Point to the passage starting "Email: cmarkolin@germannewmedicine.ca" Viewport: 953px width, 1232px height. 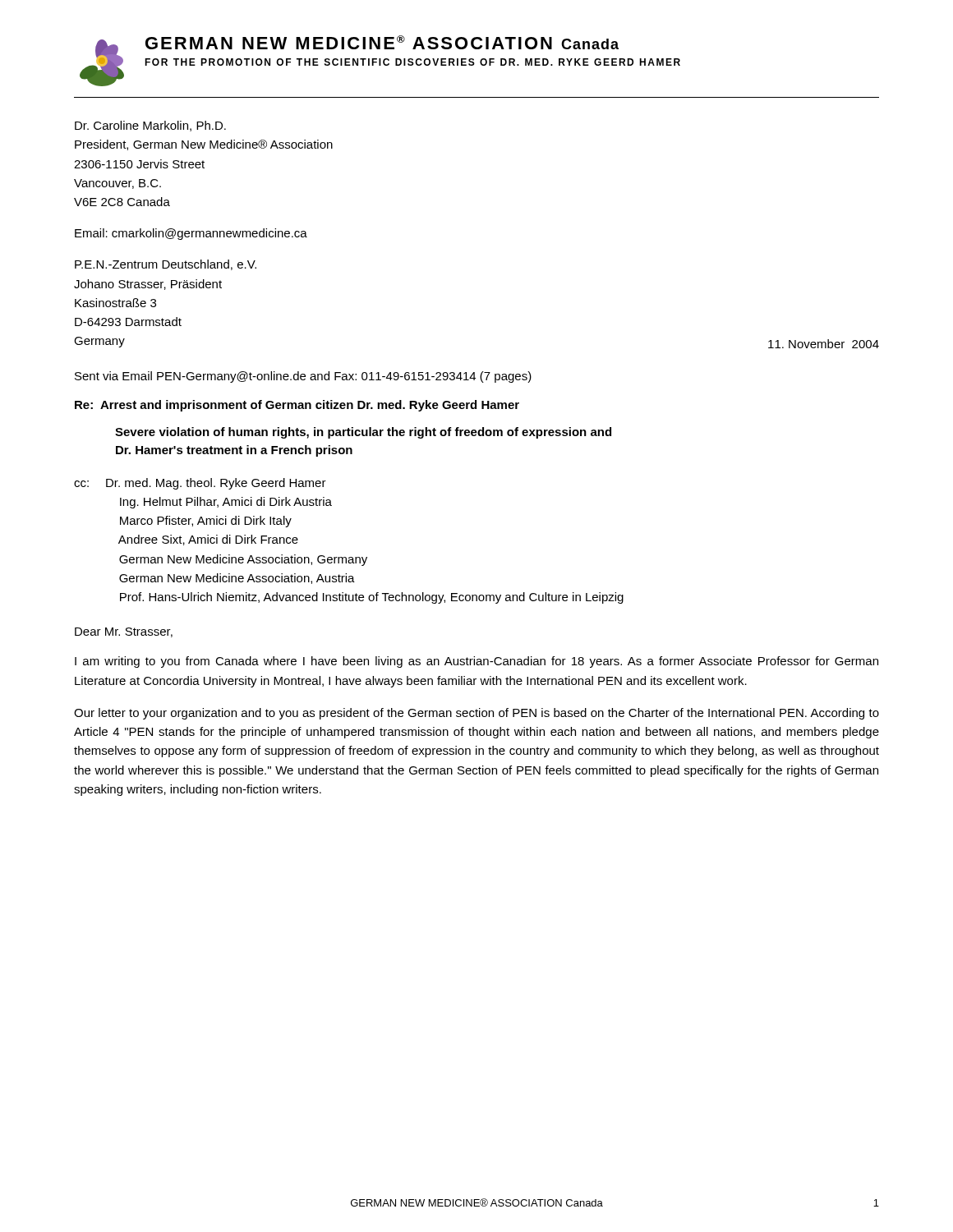(190, 233)
